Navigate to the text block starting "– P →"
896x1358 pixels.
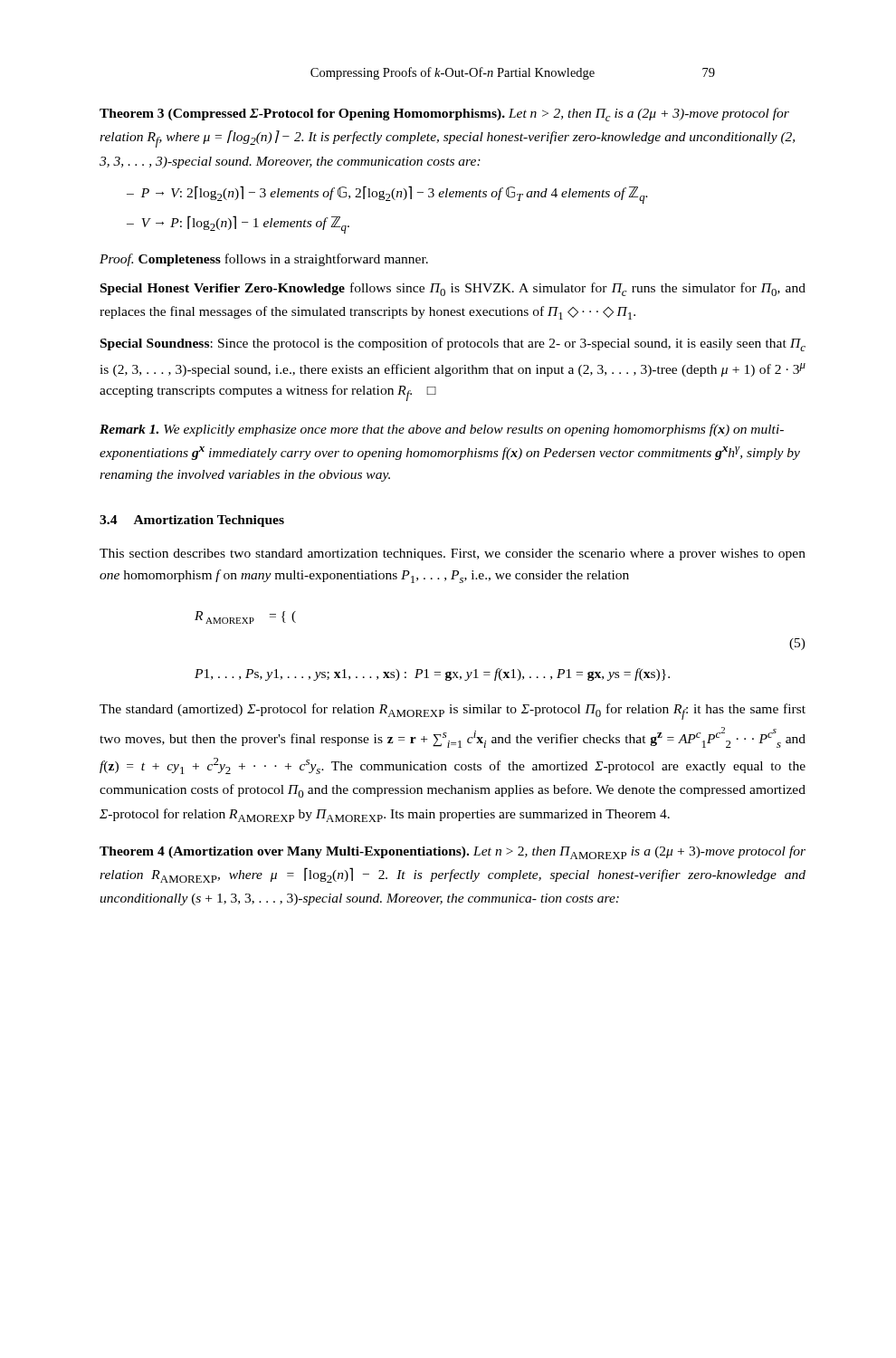coord(388,193)
